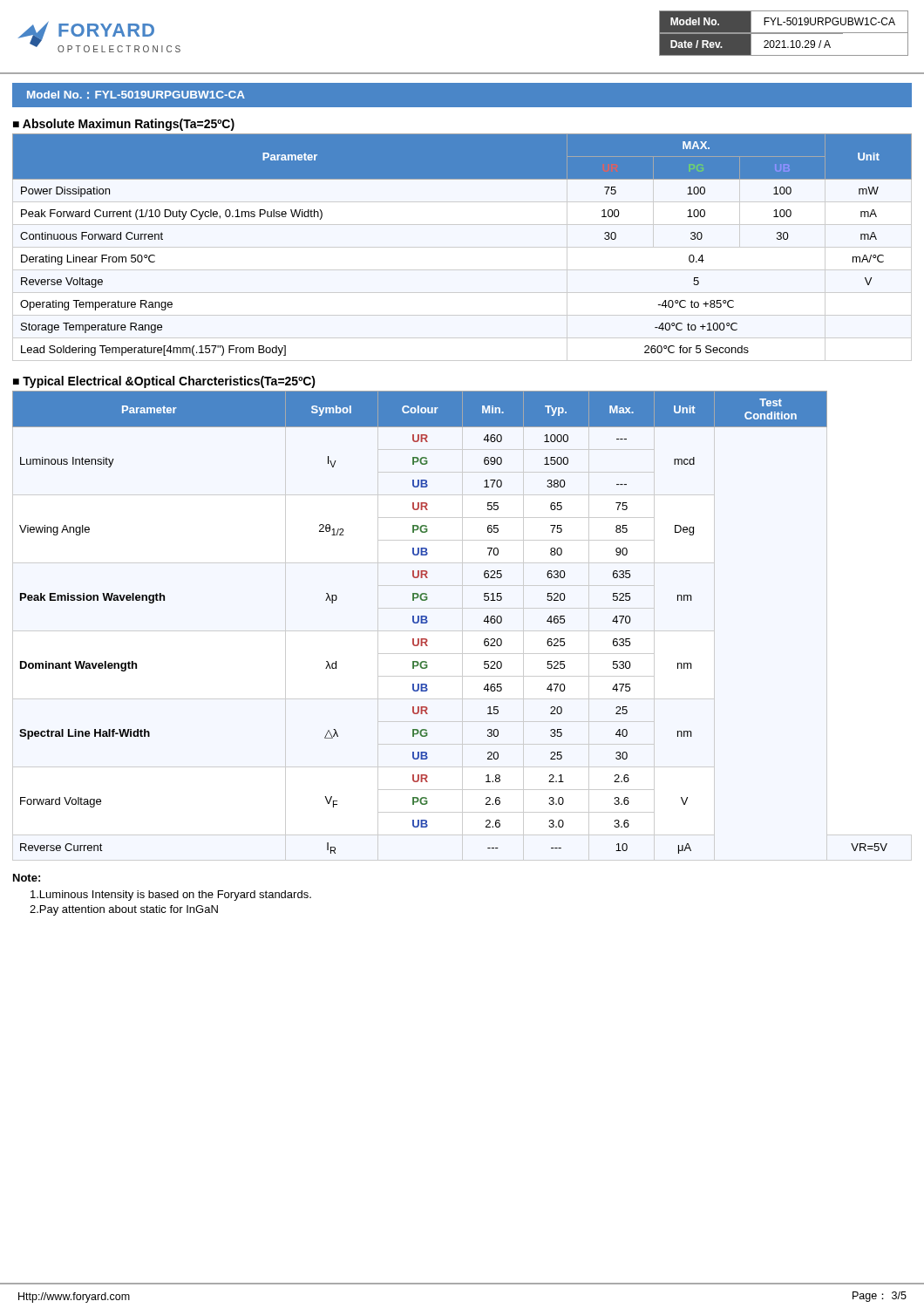This screenshot has width=924, height=1308.
Task: Locate the text block starting "Model No.：FYL-5019URPGUBW1C-CA"
Action: click(136, 95)
